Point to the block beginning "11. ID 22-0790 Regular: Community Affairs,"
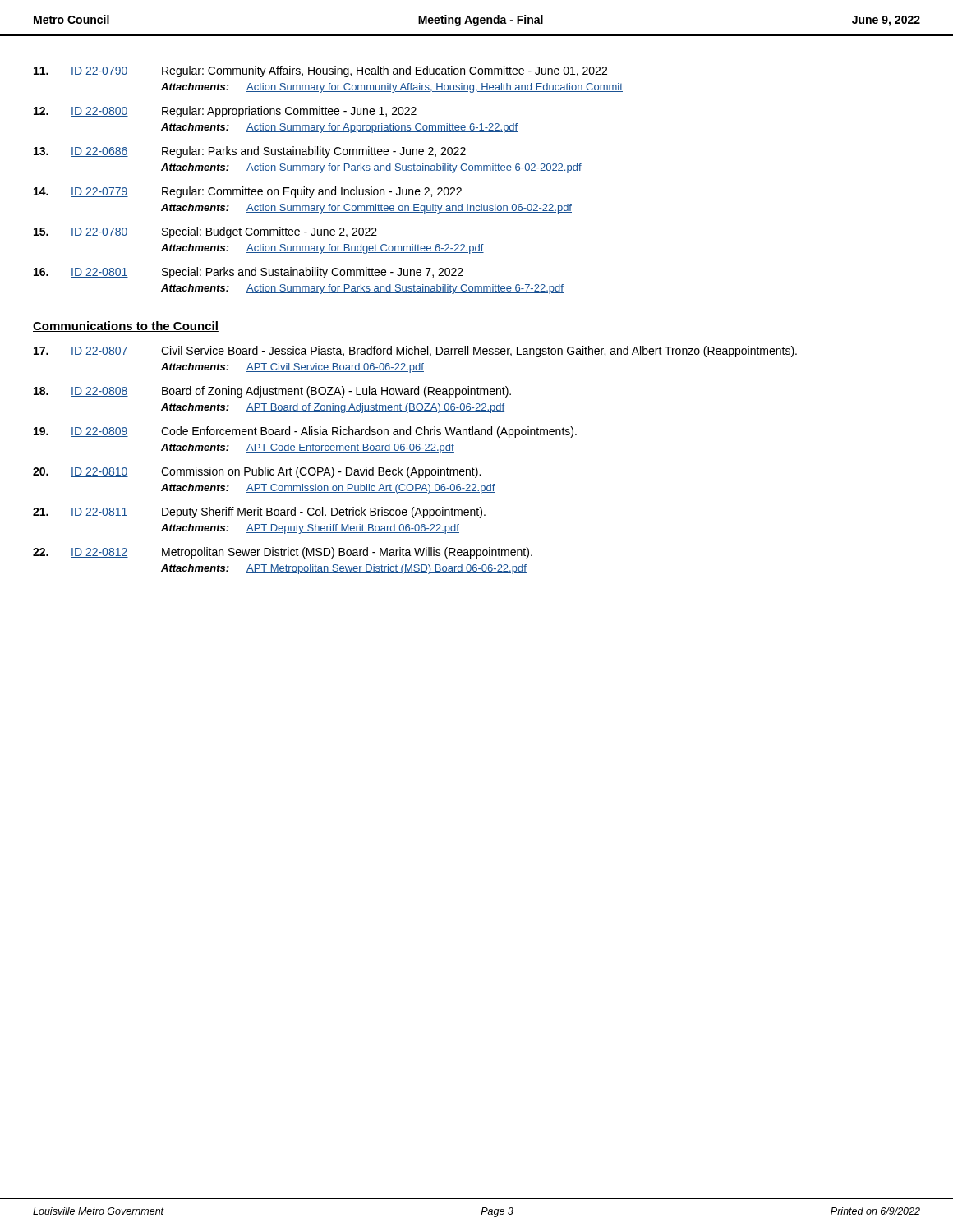 tap(476, 78)
